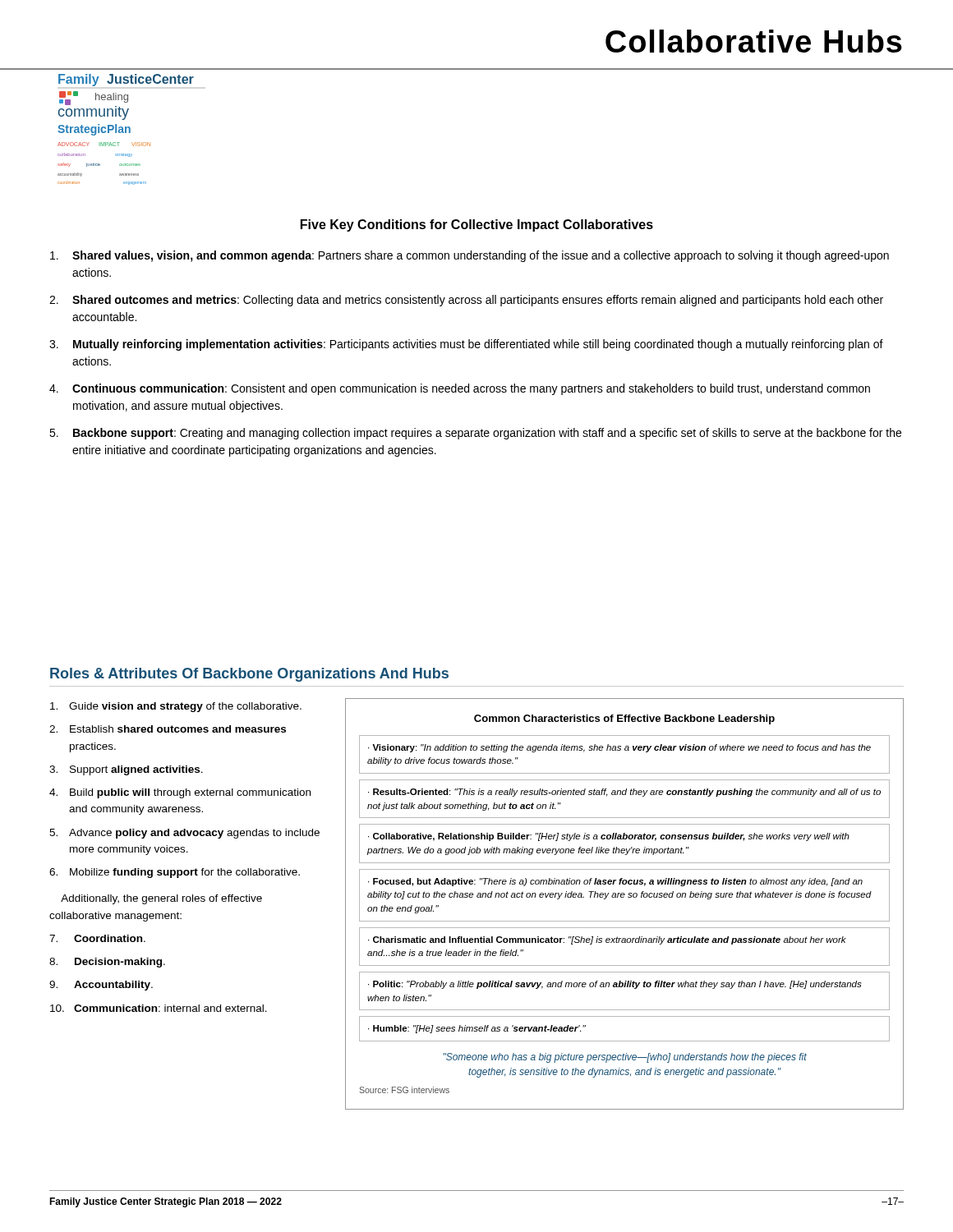Click the passage that begins "4. Continuous communication: Consistent and open communication"

point(476,398)
